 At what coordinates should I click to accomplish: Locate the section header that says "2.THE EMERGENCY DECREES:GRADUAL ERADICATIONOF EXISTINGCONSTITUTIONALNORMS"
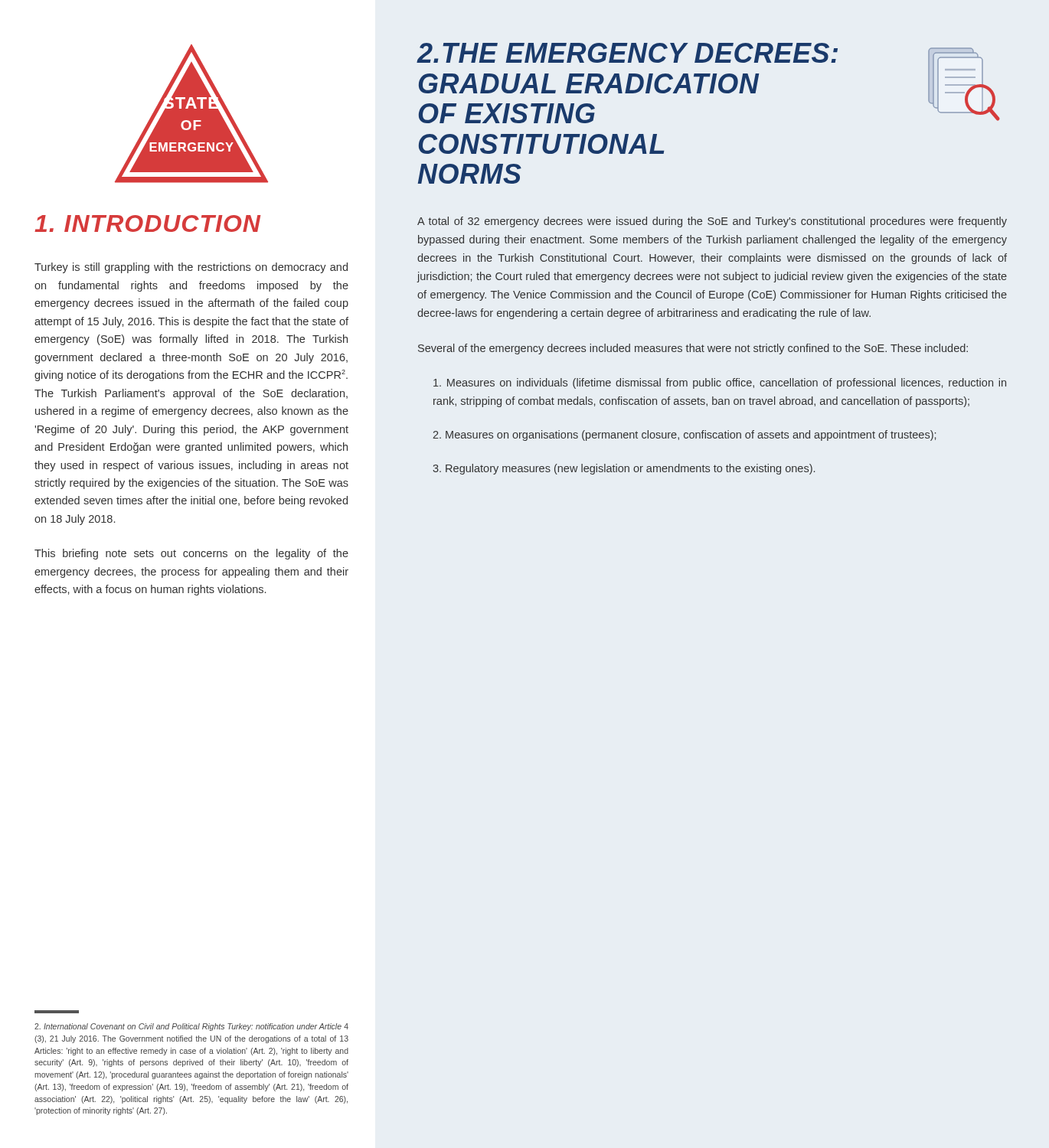(x=708, y=83)
